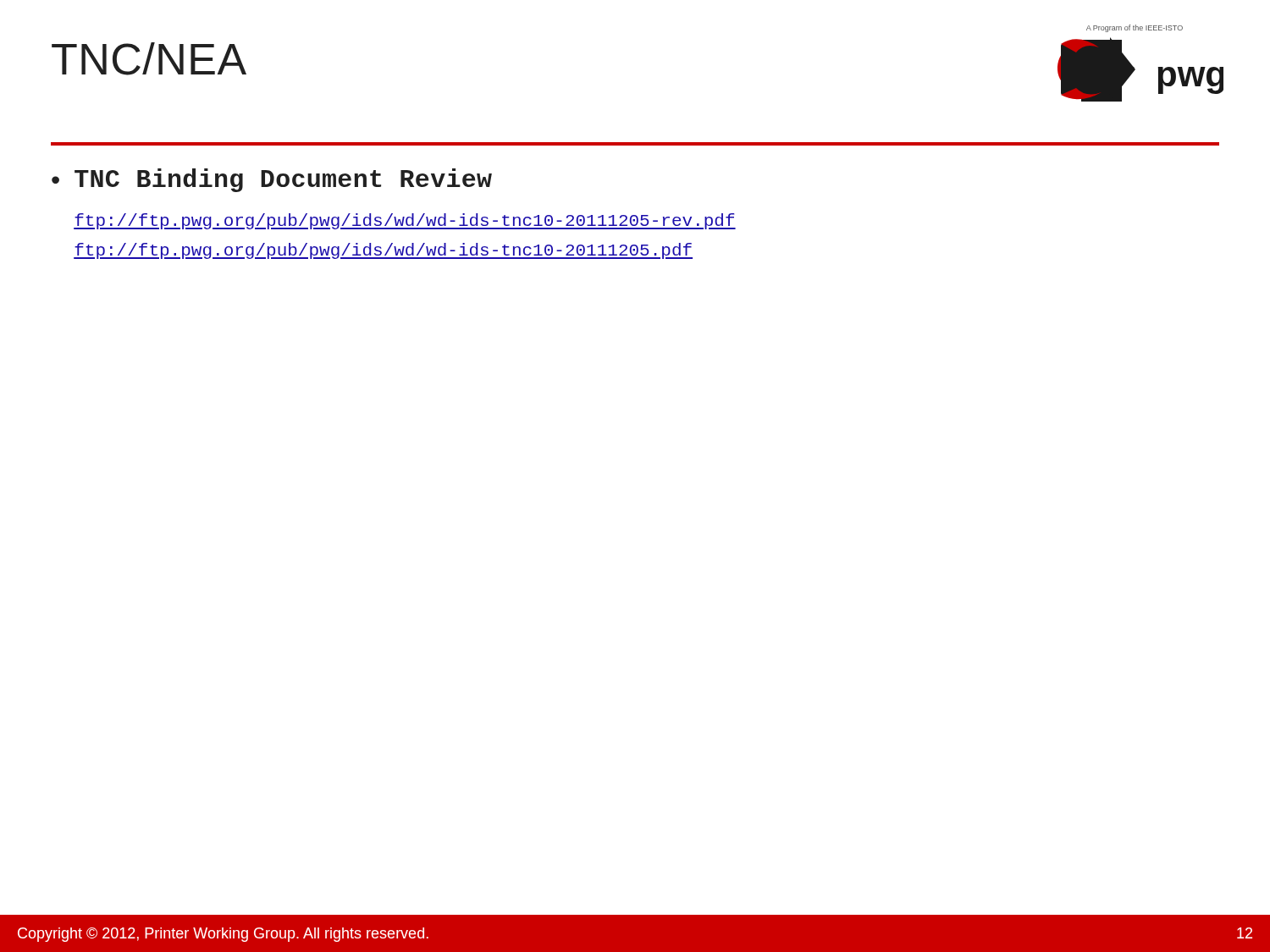Find the text starting "• TNC Binding Document Review ftp://ftp.pwg.org/pub/pwg/ids/wd/wd-ids-tnc10-20111205-rev.pdf ftp://ftp.pwg.org/pub/pwg/ids/wd/wd-ids-tnc10-20111205.pdf"
This screenshot has height=952, width=1270.
393,214
